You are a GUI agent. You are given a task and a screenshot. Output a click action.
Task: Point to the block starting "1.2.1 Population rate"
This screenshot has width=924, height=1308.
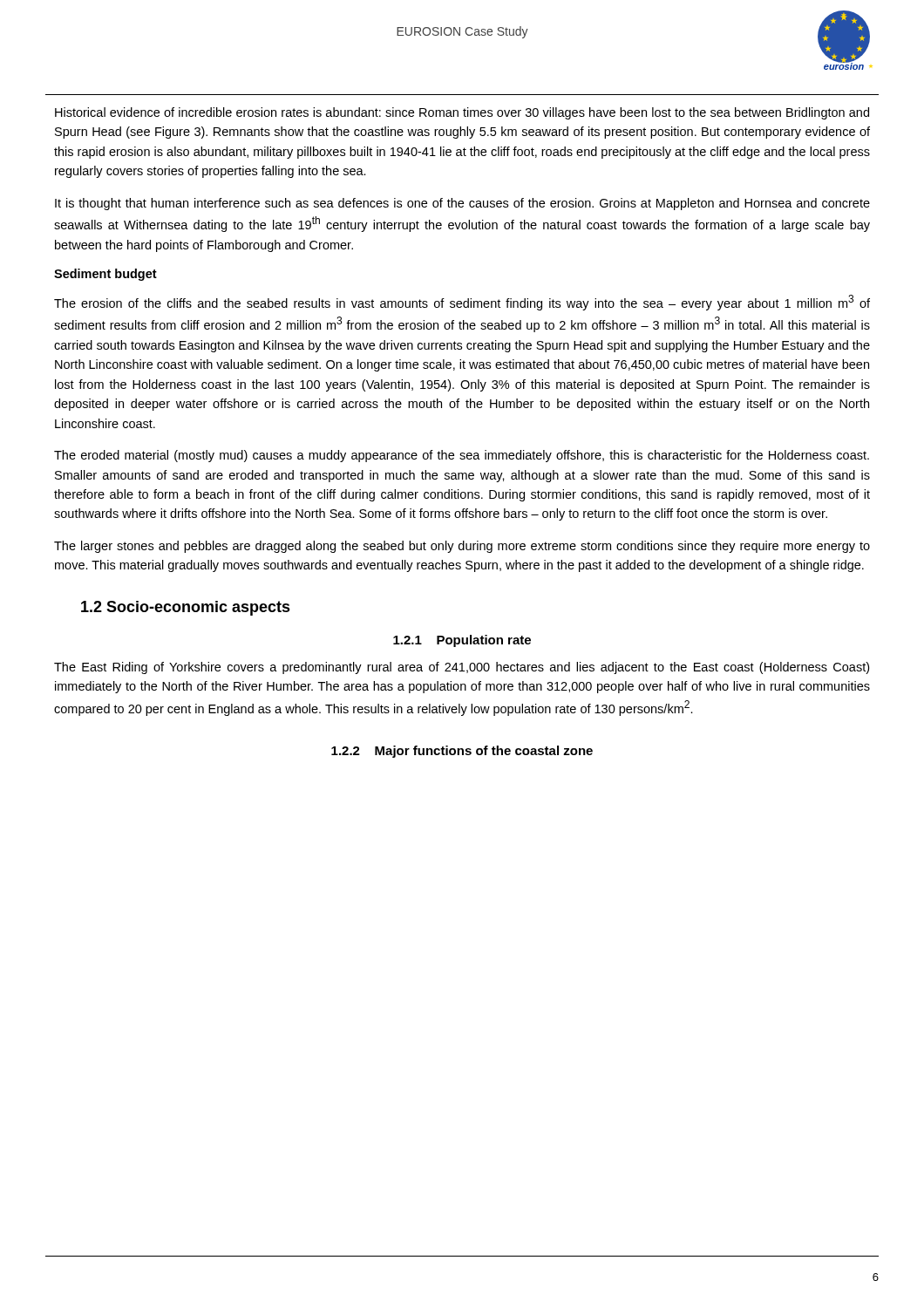tap(462, 639)
